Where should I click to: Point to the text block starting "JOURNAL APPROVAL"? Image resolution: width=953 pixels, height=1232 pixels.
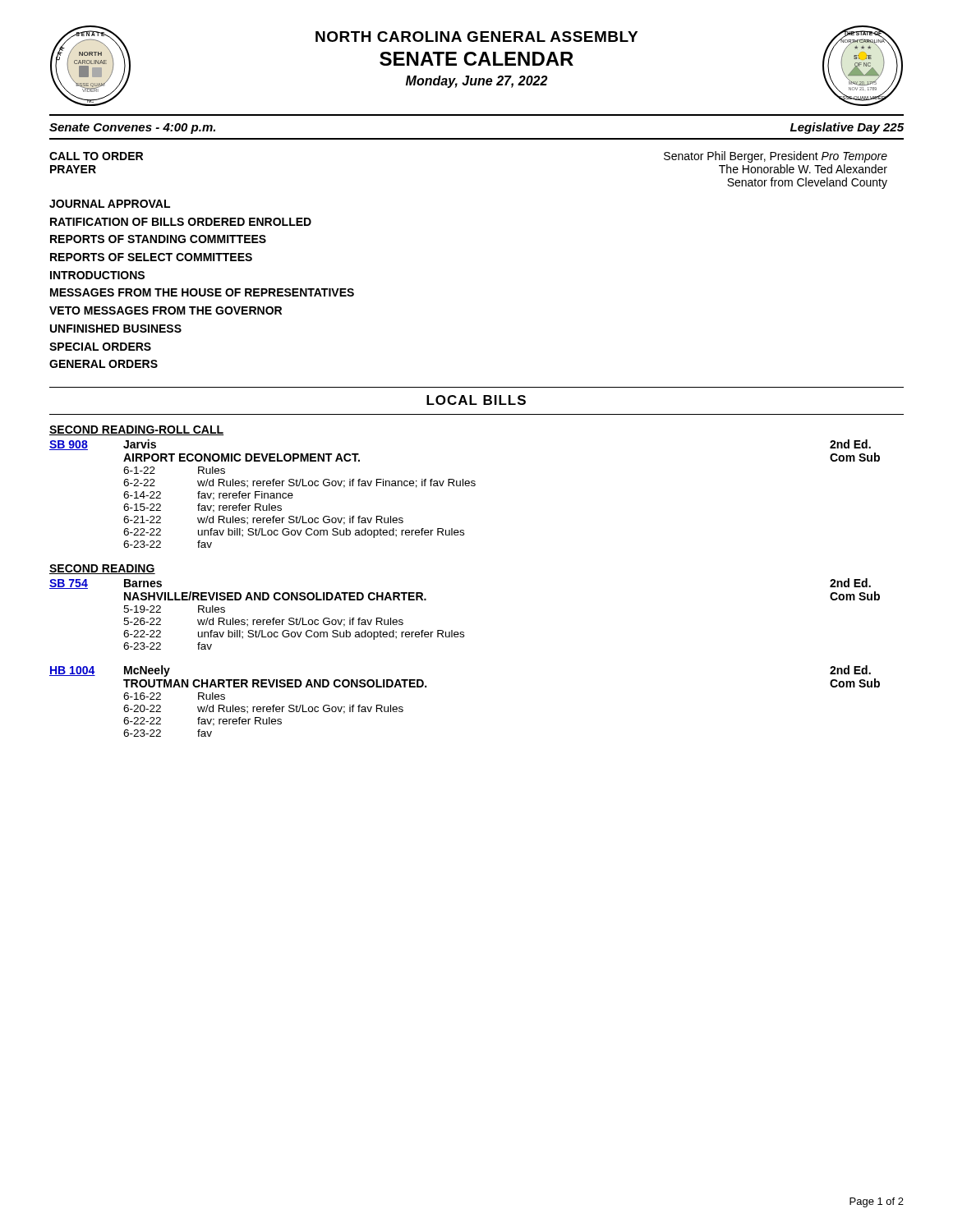click(x=110, y=204)
